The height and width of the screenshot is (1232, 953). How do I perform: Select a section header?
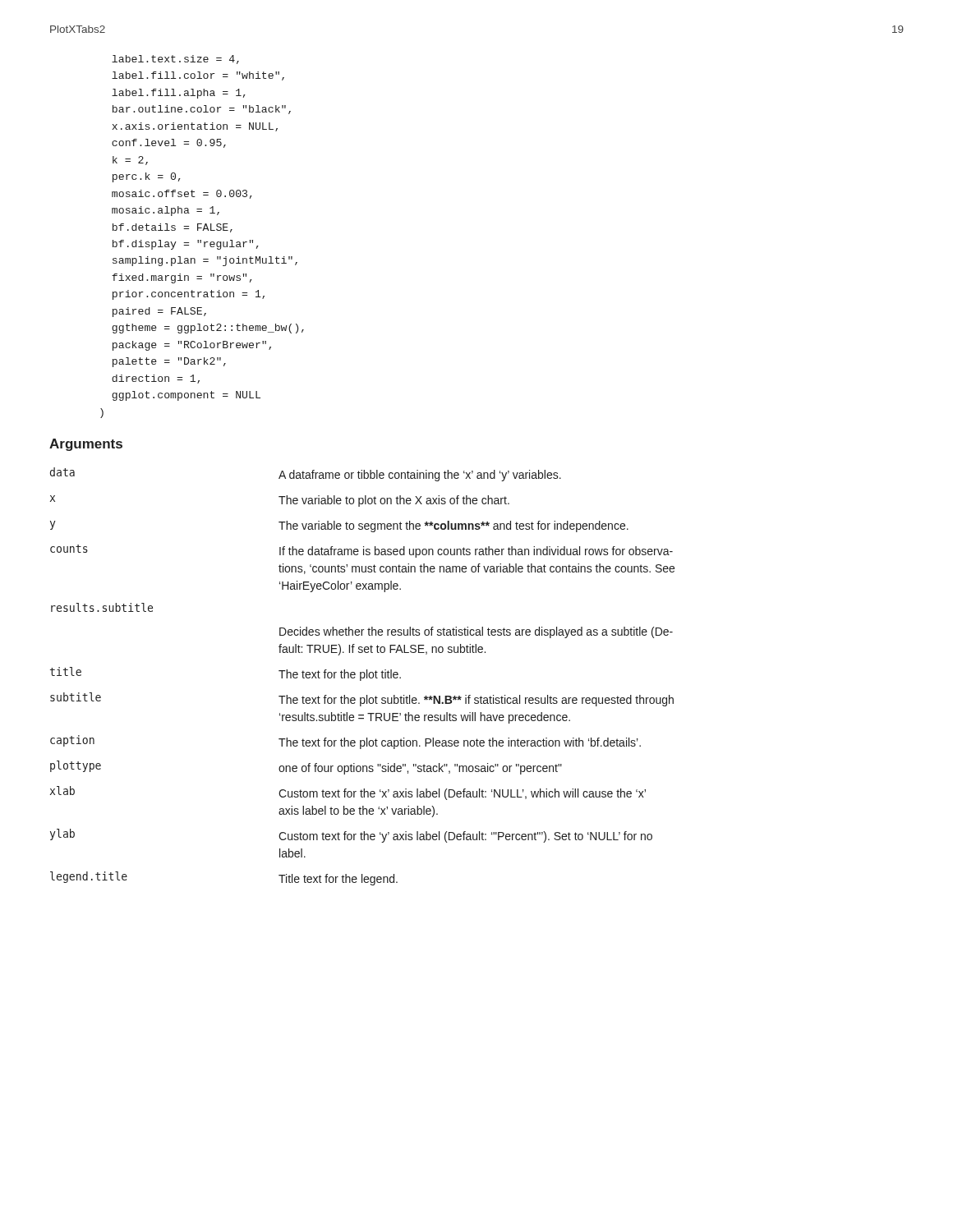[86, 444]
